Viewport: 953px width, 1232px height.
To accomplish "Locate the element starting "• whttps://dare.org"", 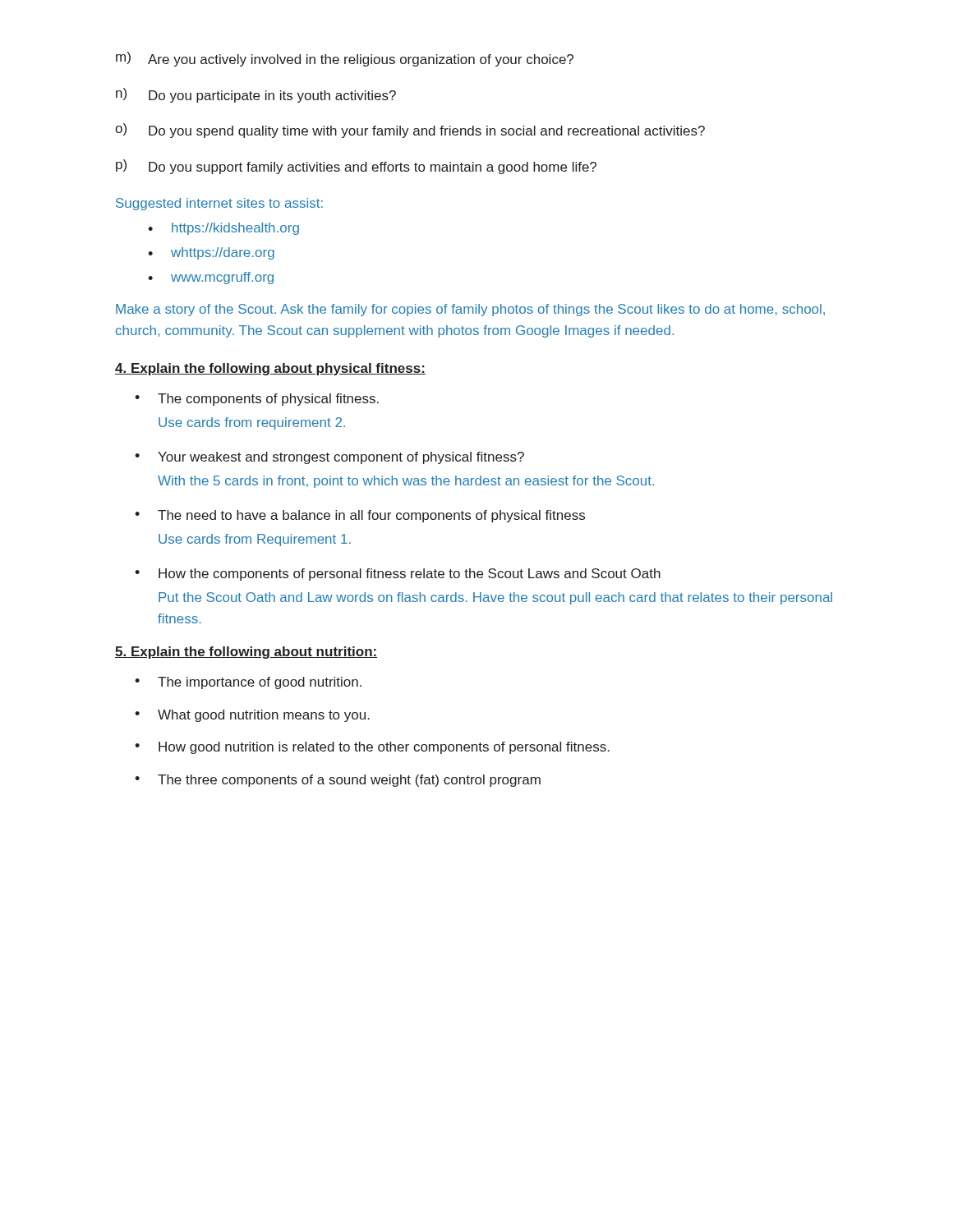I will [211, 254].
